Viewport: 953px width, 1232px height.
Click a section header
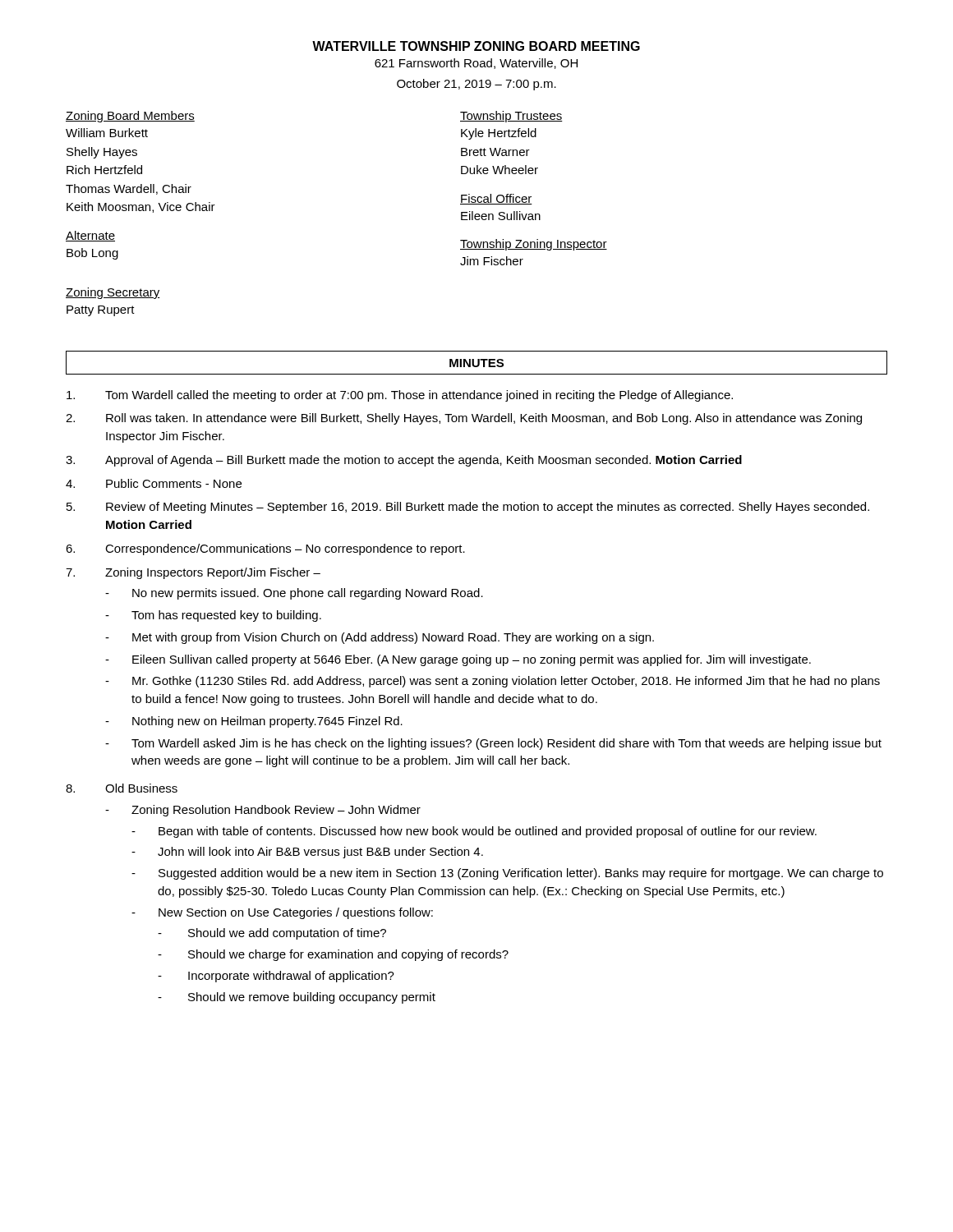tap(476, 362)
